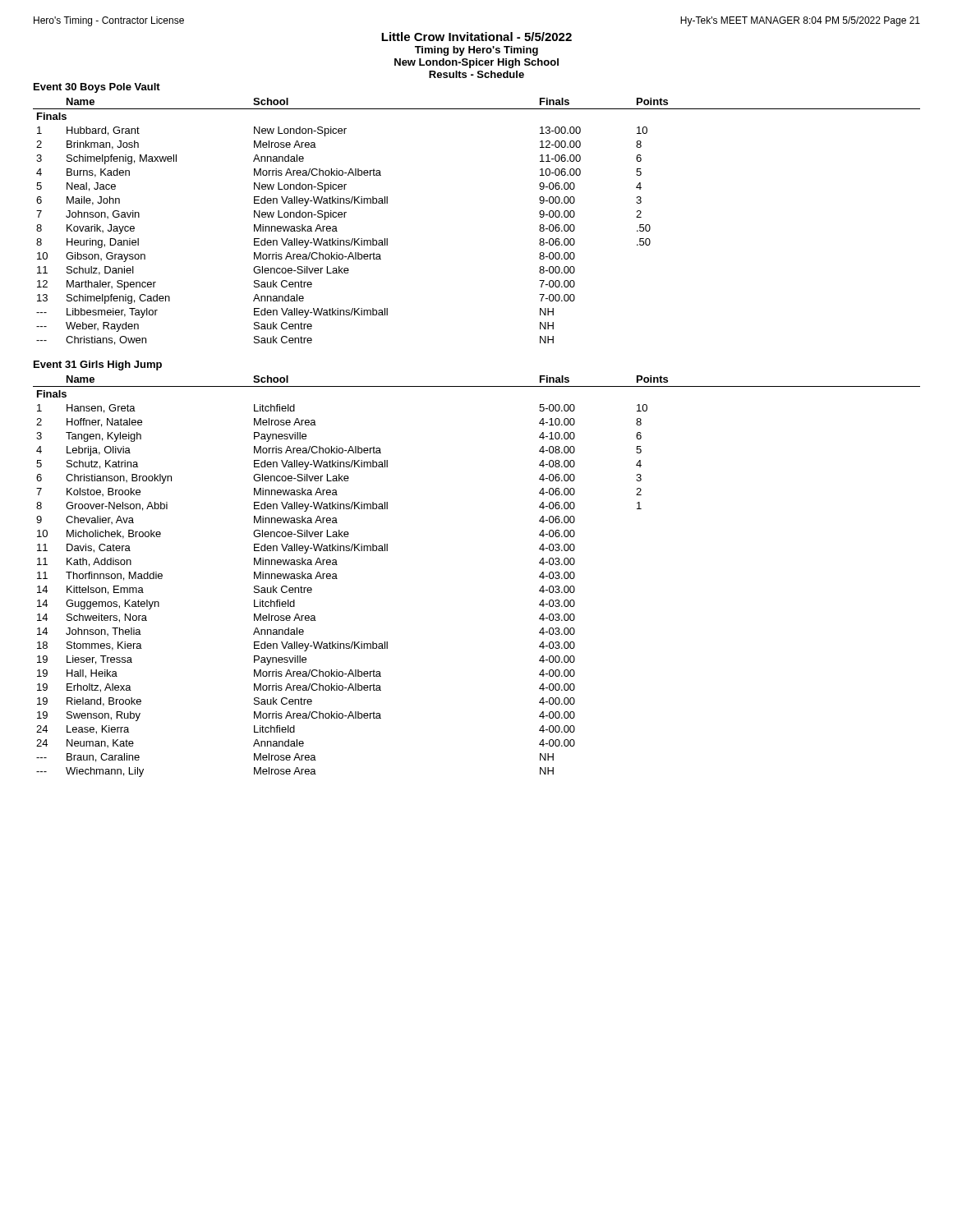The width and height of the screenshot is (953, 1232).
Task: Find the title on this page that starts "Little Crow Invitational - 5/5/2022 Timing by Hero's"
Action: coord(476,55)
